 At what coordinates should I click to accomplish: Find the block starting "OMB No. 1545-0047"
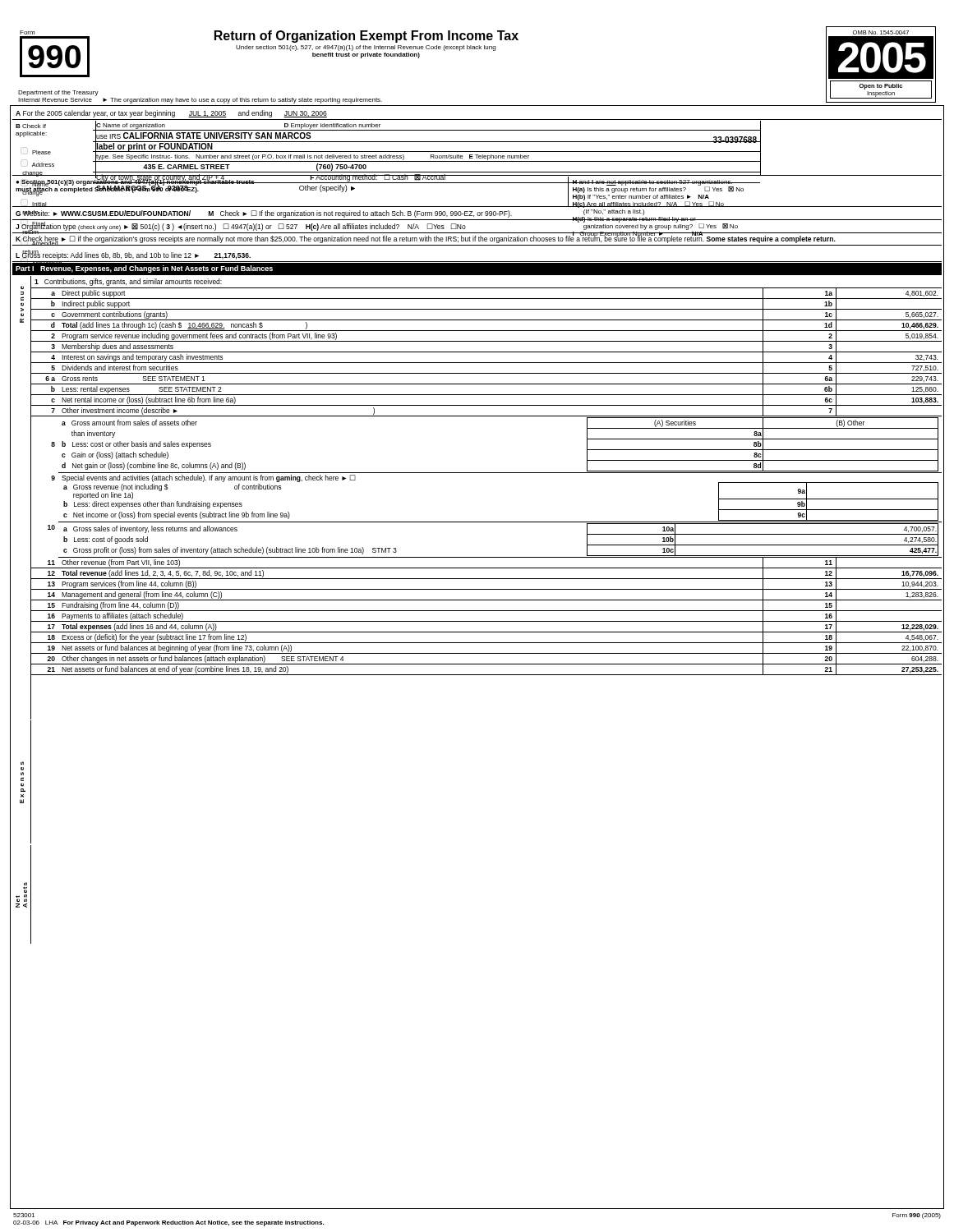(x=881, y=32)
